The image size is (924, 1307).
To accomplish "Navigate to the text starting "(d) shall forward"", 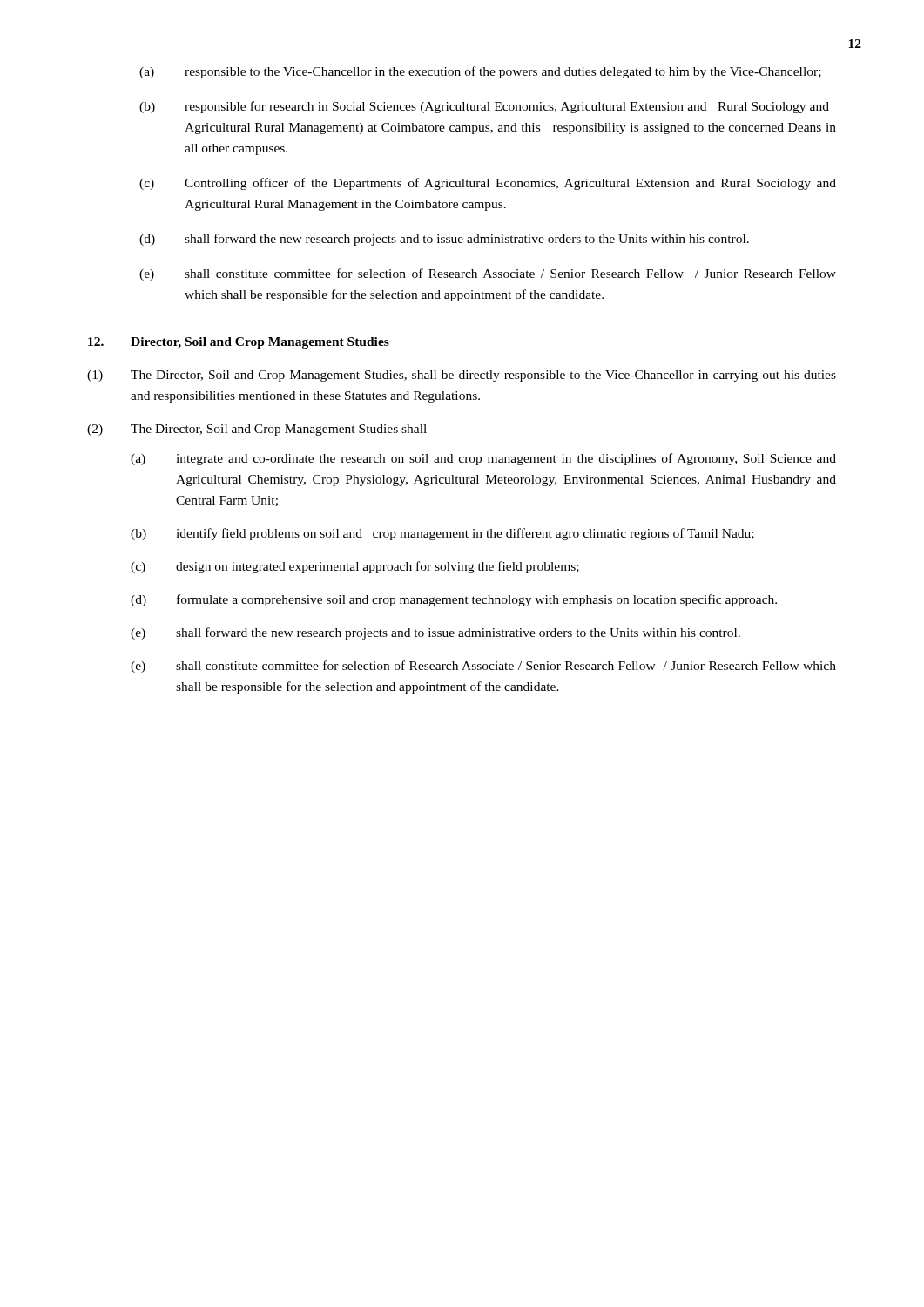I will (488, 239).
